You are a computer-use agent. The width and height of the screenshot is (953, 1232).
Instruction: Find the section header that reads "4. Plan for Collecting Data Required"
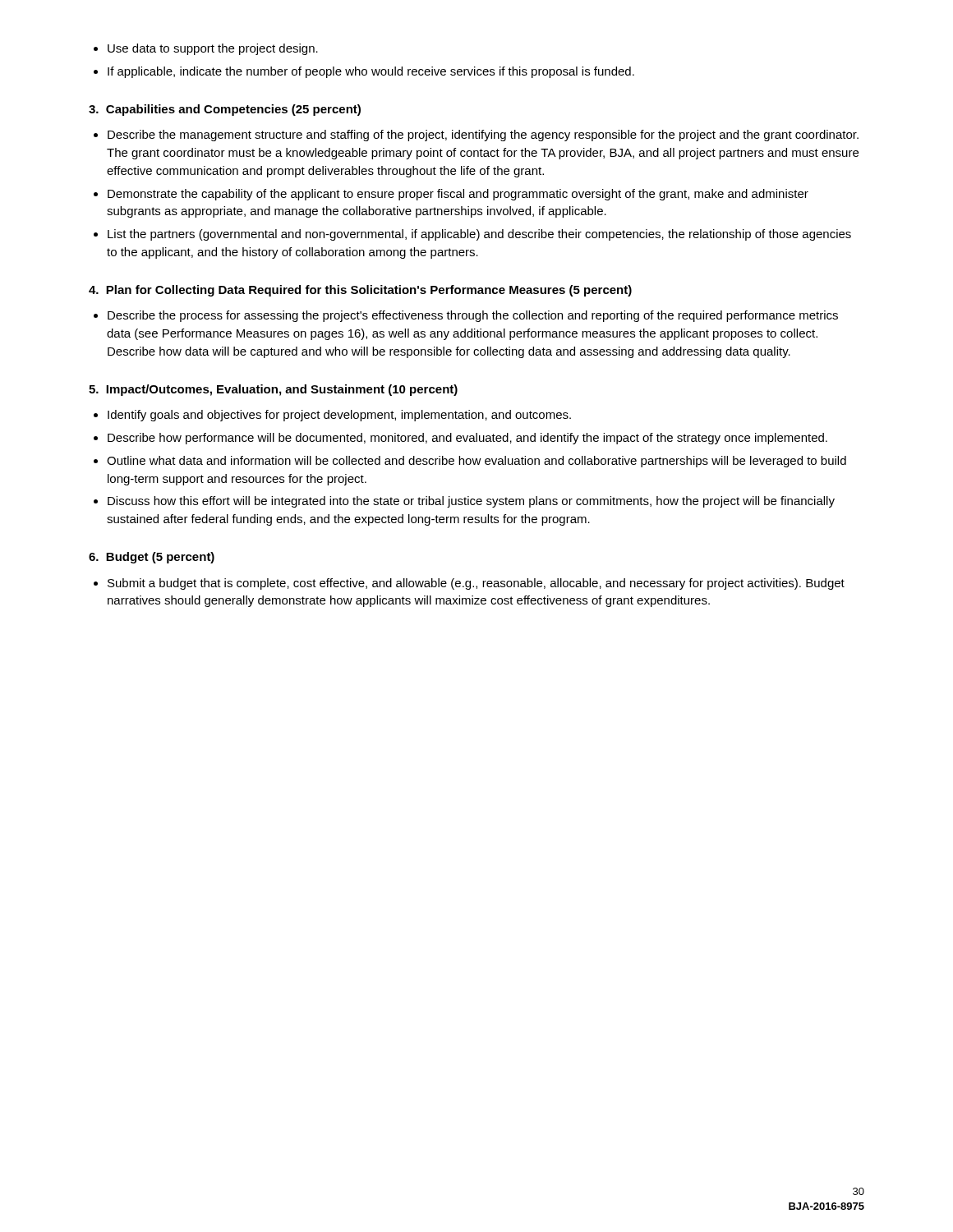pyautogui.click(x=360, y=289)
